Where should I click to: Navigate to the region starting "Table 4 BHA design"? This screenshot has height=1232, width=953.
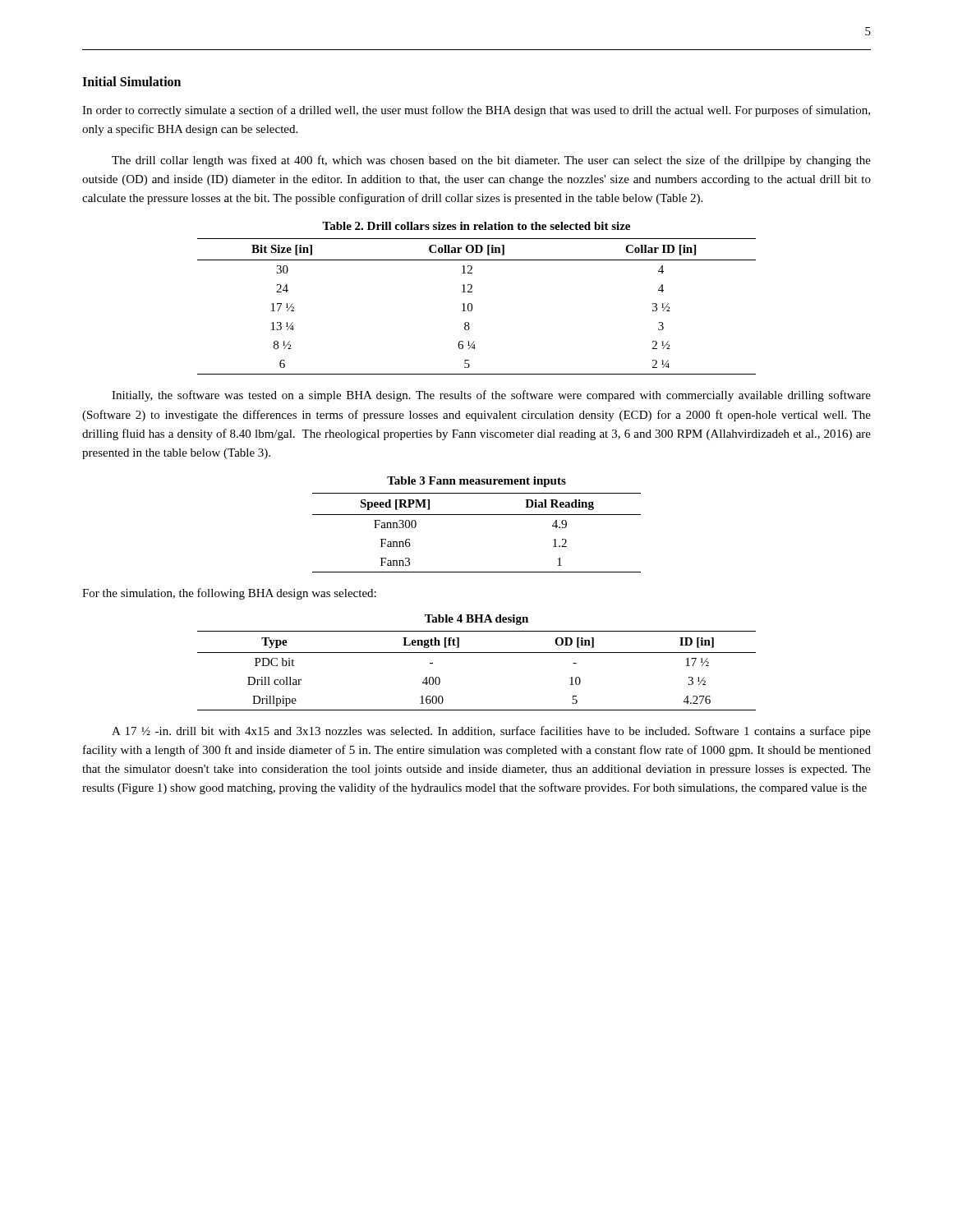pos(476,618)
